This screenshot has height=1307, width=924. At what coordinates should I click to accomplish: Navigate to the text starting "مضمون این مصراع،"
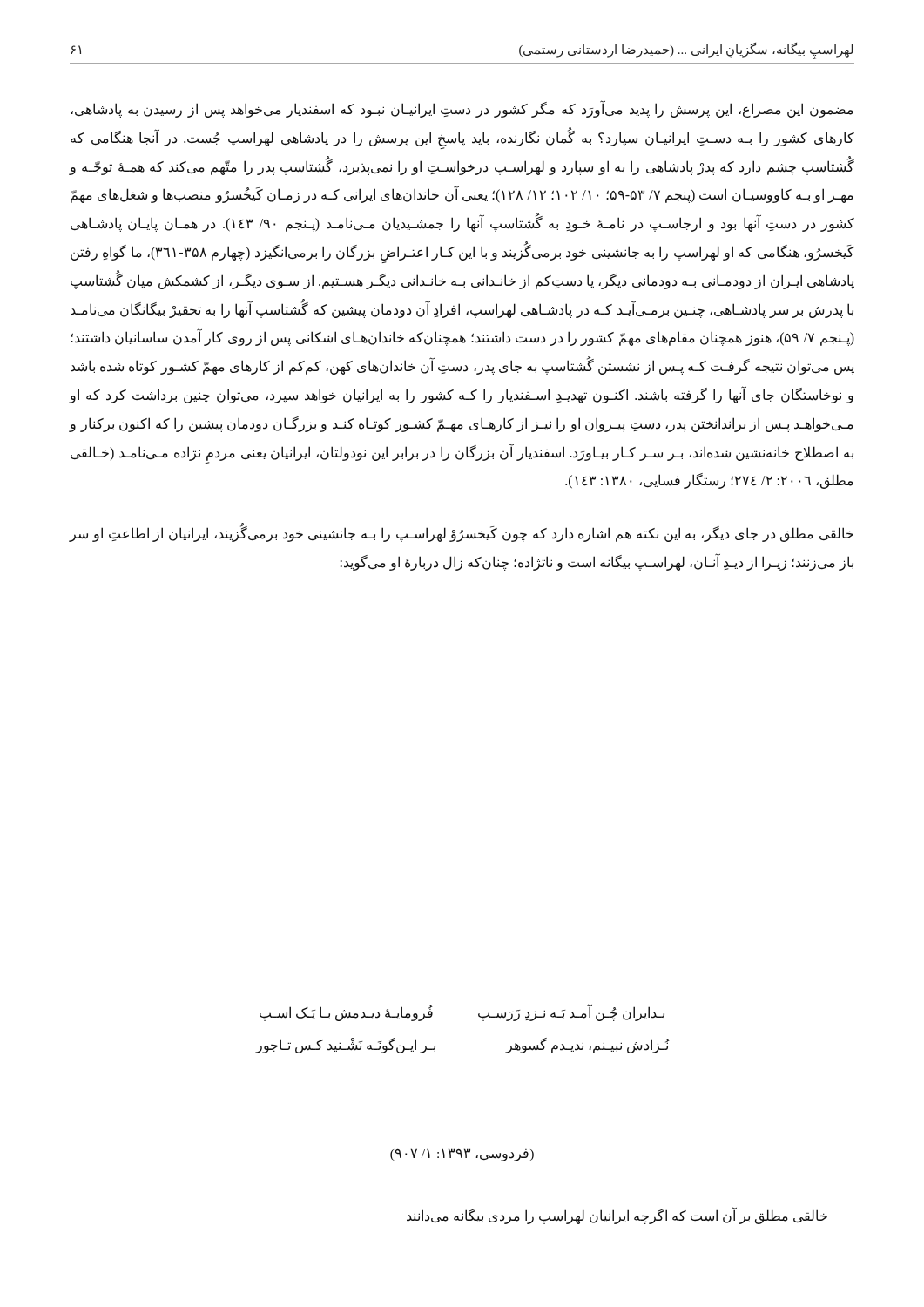[462, 337]
